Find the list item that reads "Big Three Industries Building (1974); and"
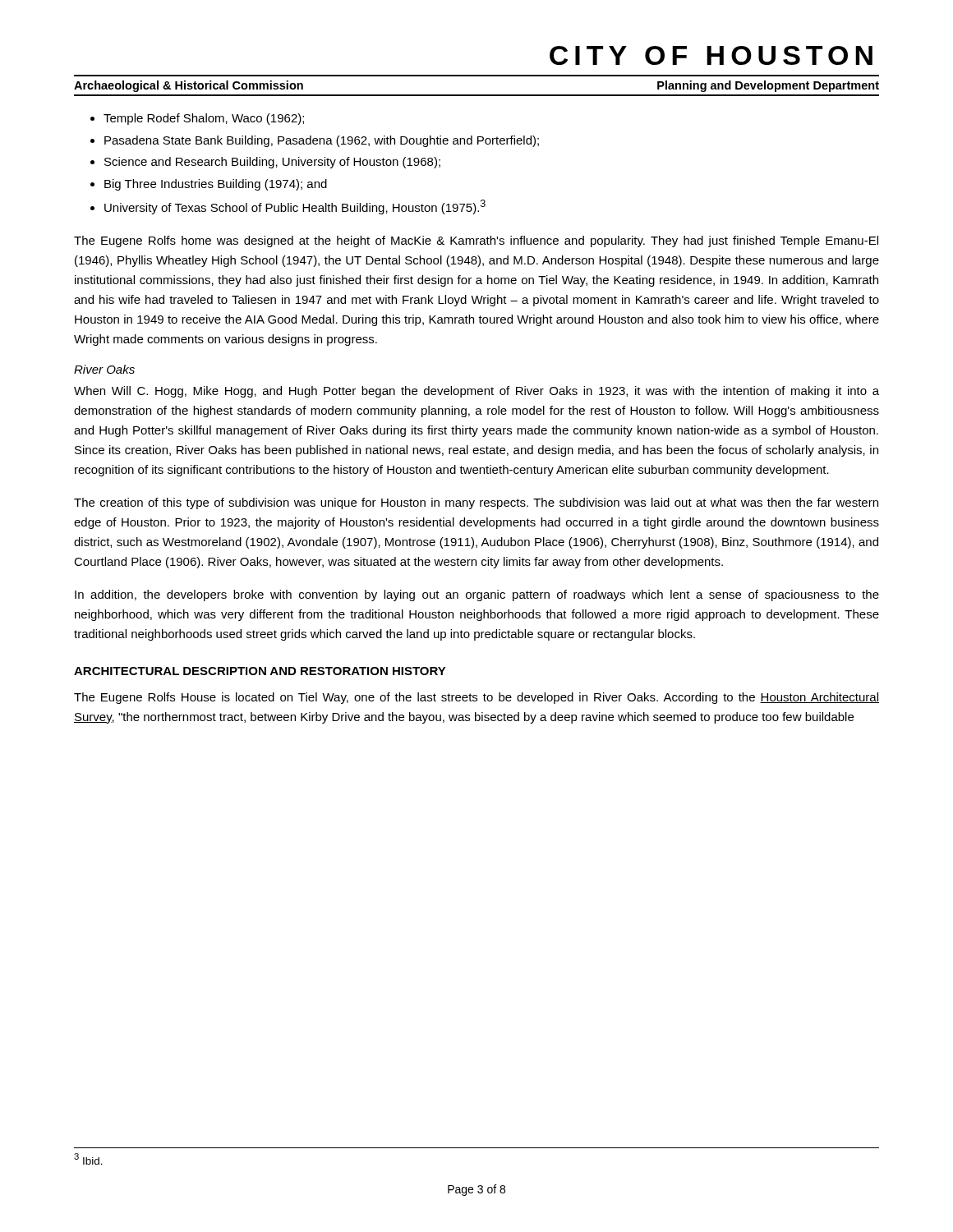953x1232 pixels. [x=215, y=183]
